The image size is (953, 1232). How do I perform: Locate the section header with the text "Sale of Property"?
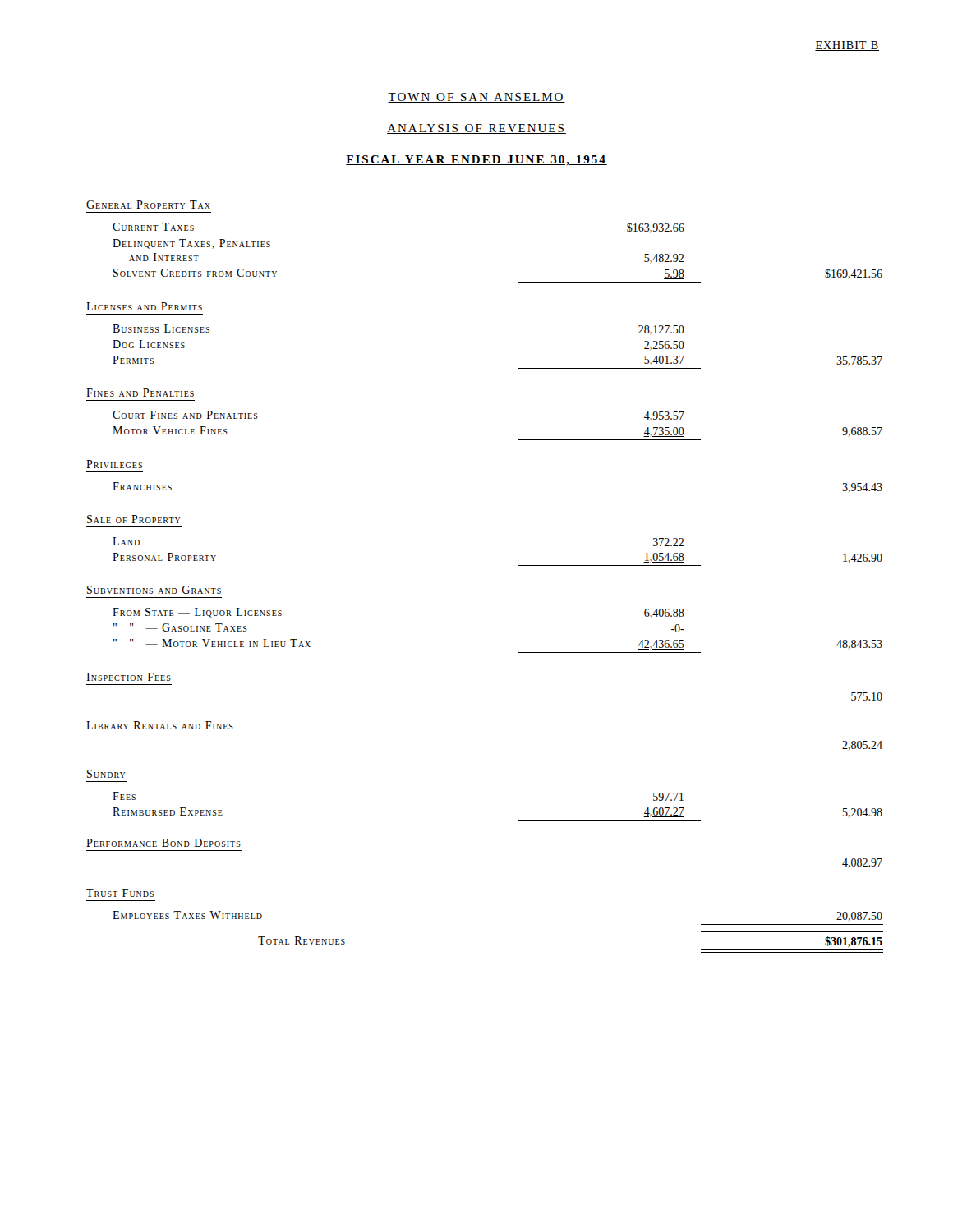[x=134, y=519]
